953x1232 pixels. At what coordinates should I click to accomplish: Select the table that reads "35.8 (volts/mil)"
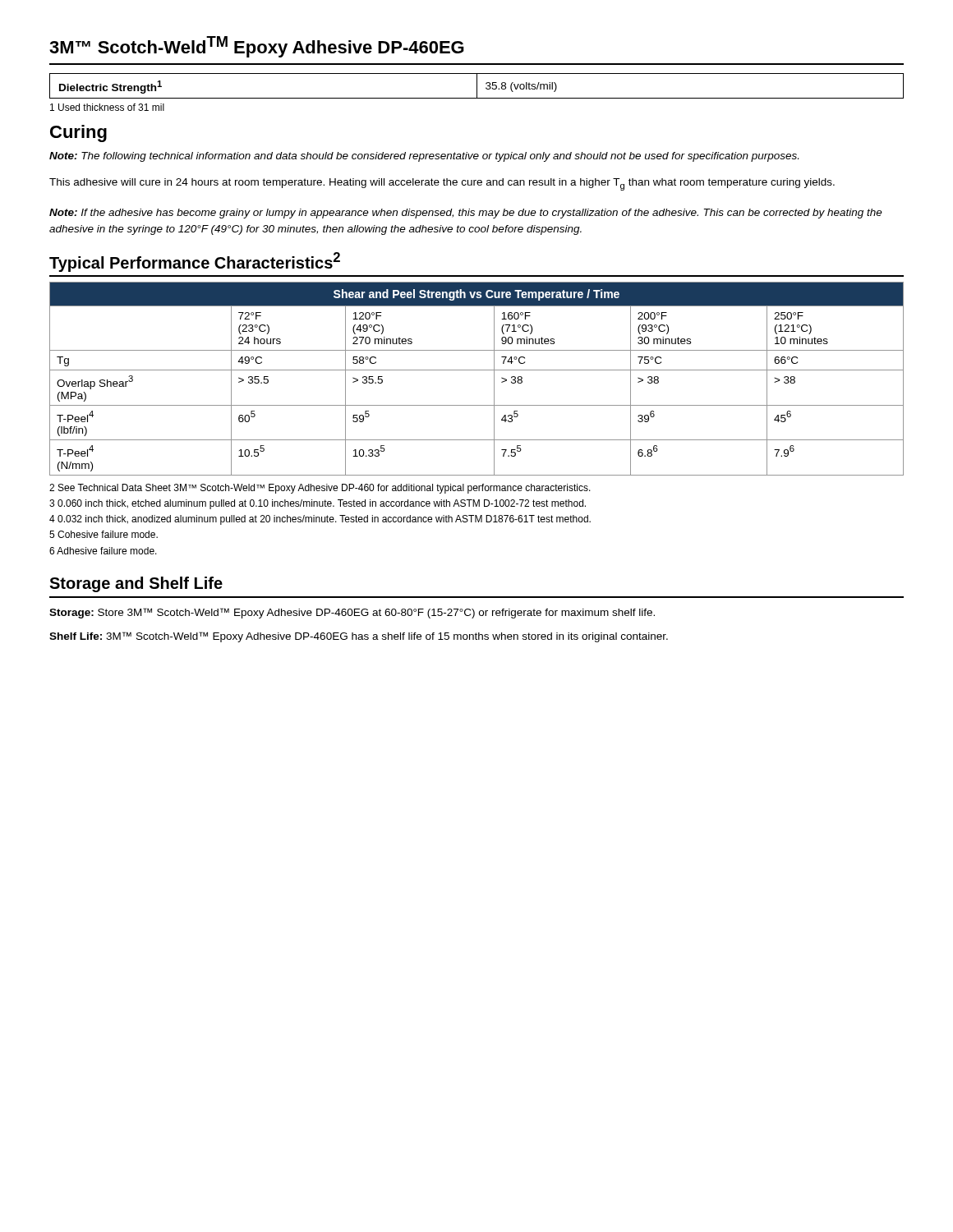click(476, 86)
